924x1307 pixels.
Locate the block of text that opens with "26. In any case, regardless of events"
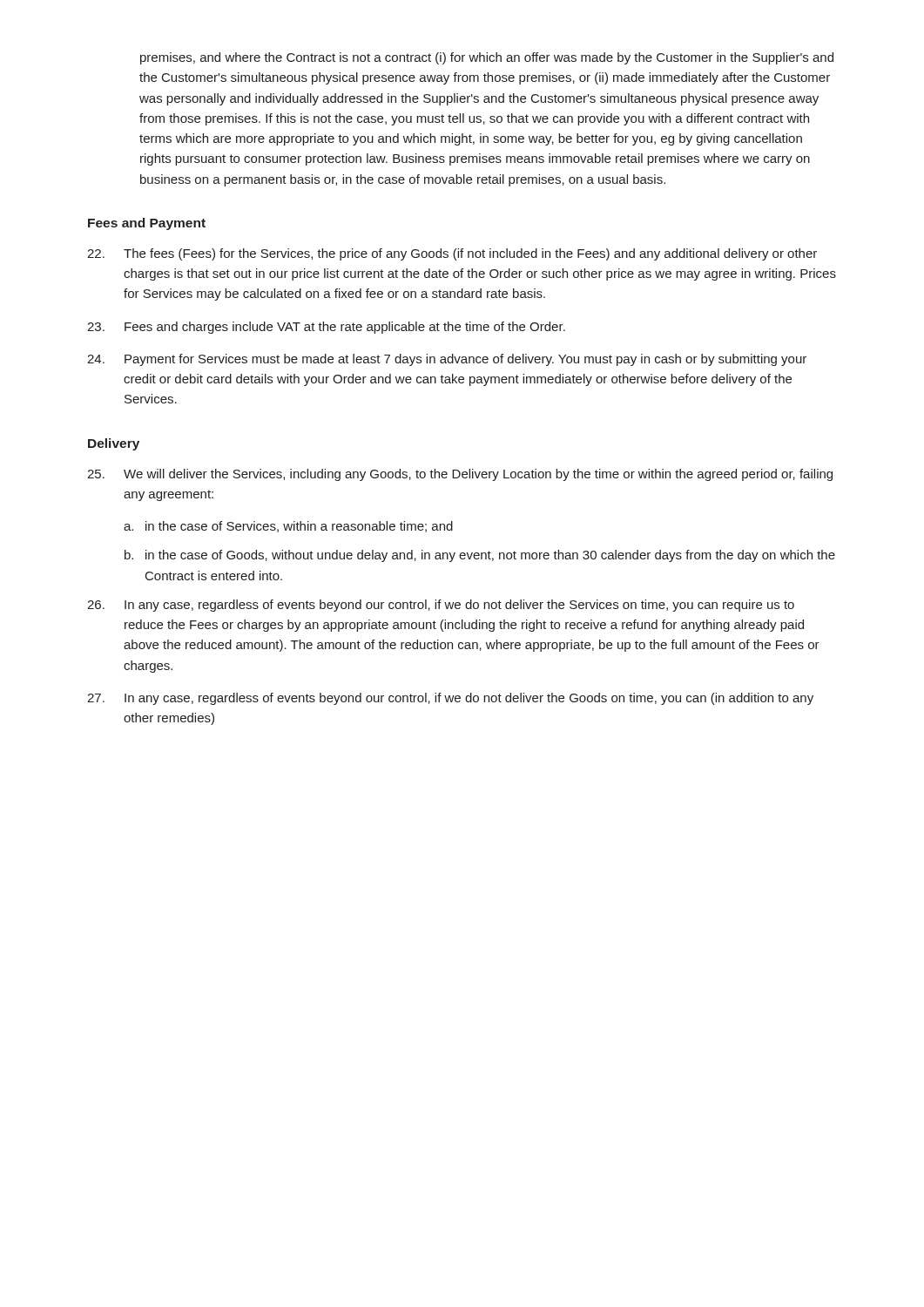462,635
